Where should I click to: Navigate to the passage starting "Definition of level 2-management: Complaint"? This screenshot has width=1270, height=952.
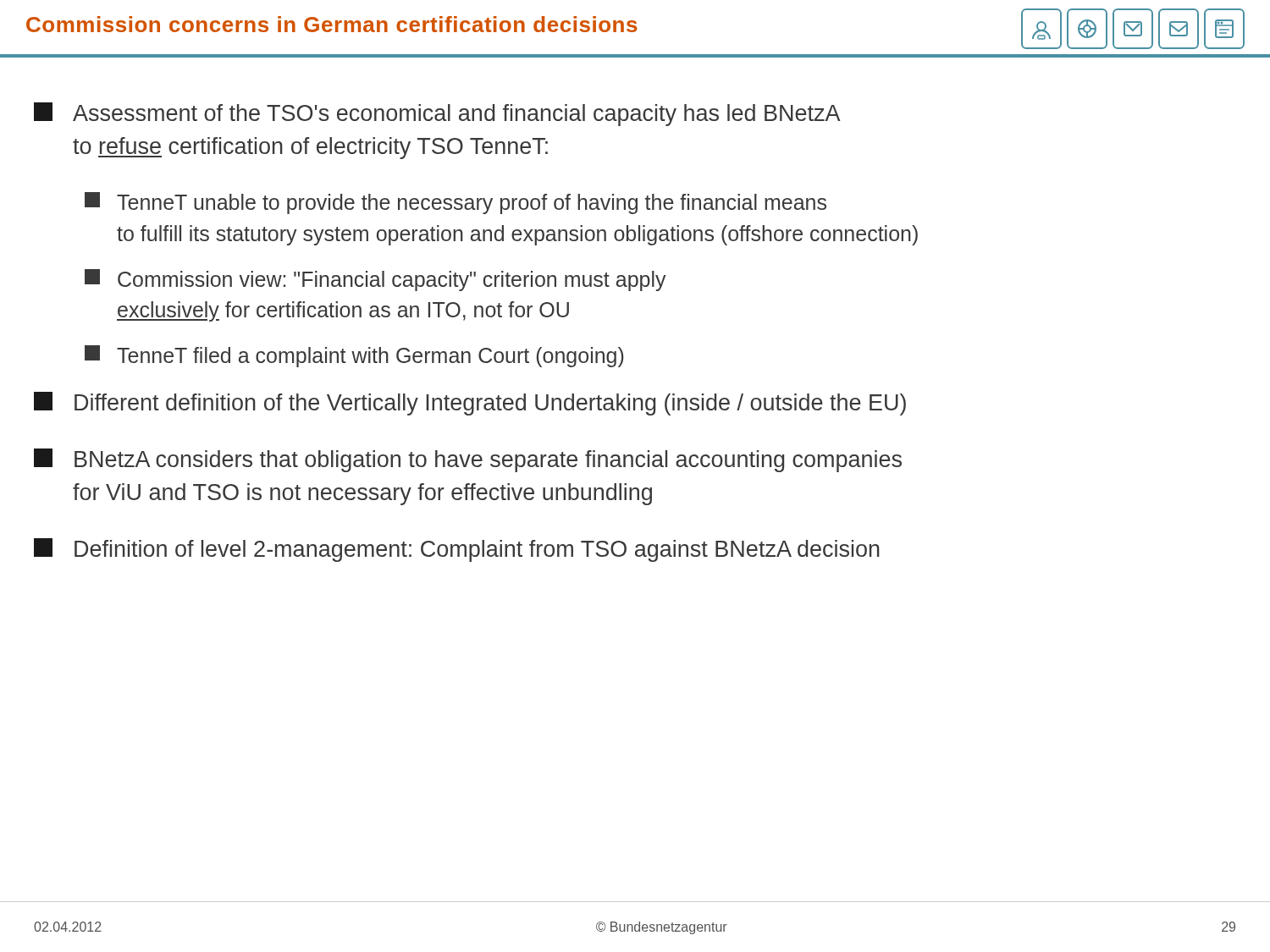[x=457, y=550]
